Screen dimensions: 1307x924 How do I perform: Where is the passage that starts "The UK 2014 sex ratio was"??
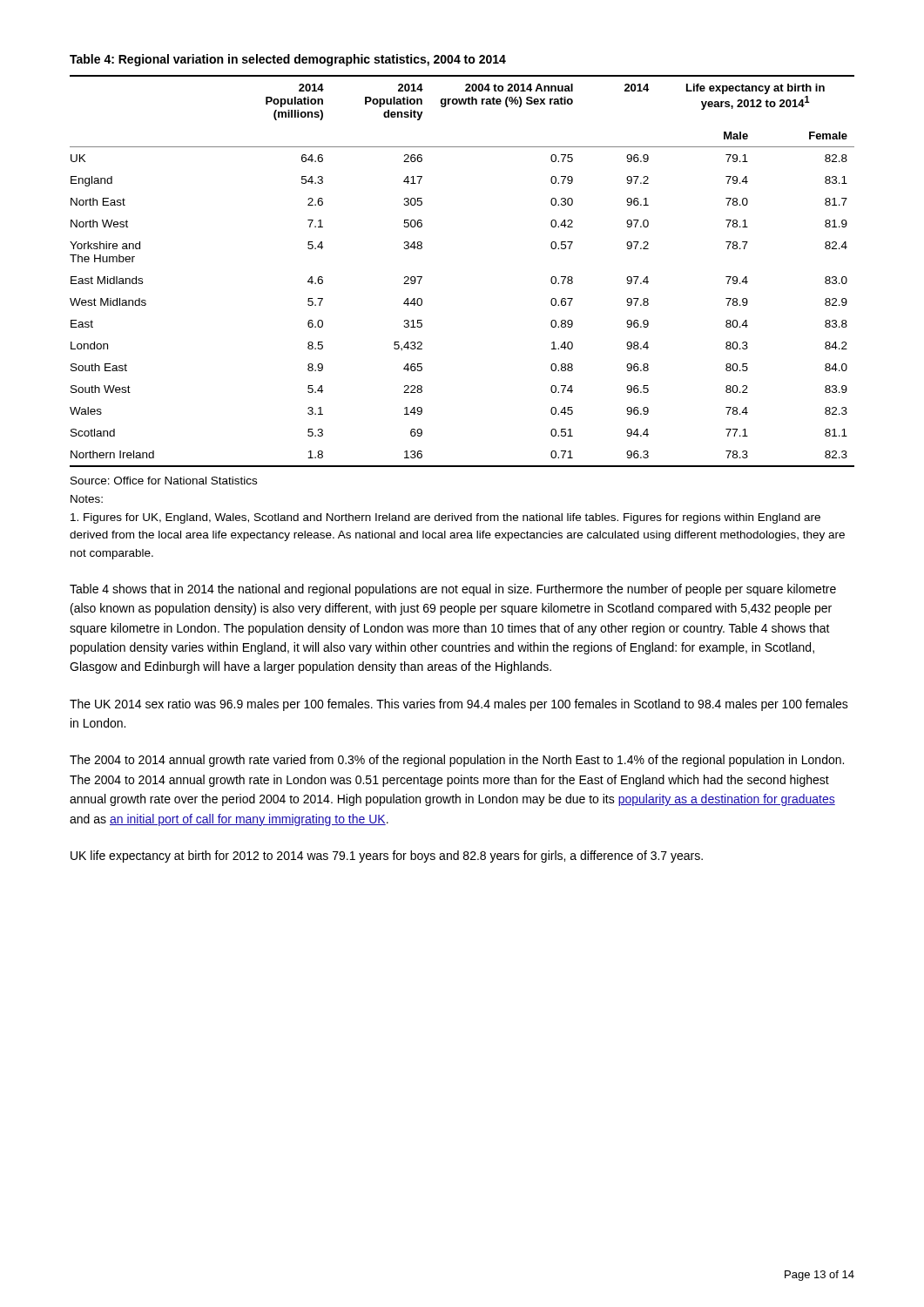click(x=459, y=713)
